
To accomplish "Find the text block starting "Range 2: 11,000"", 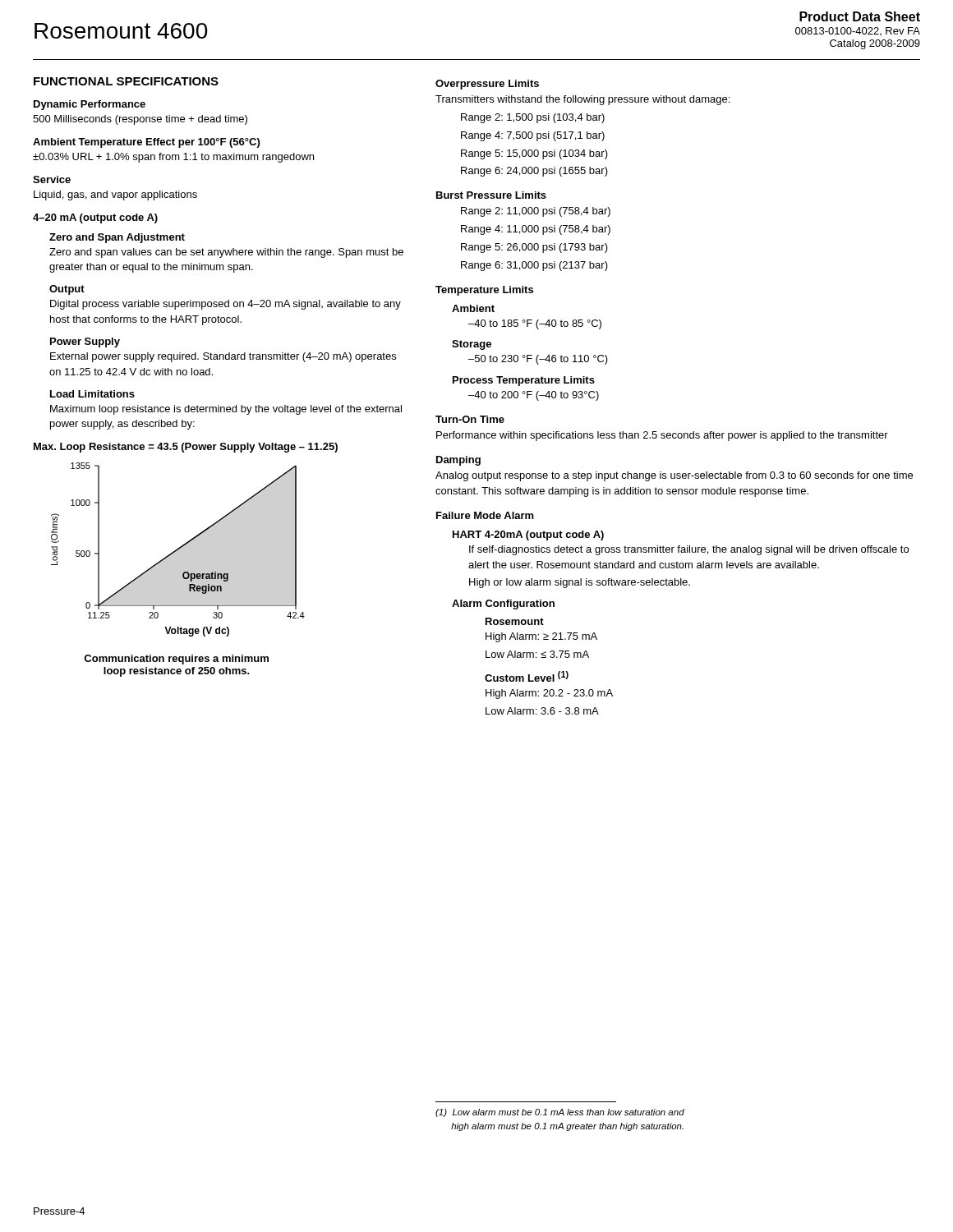I will 535,211.
